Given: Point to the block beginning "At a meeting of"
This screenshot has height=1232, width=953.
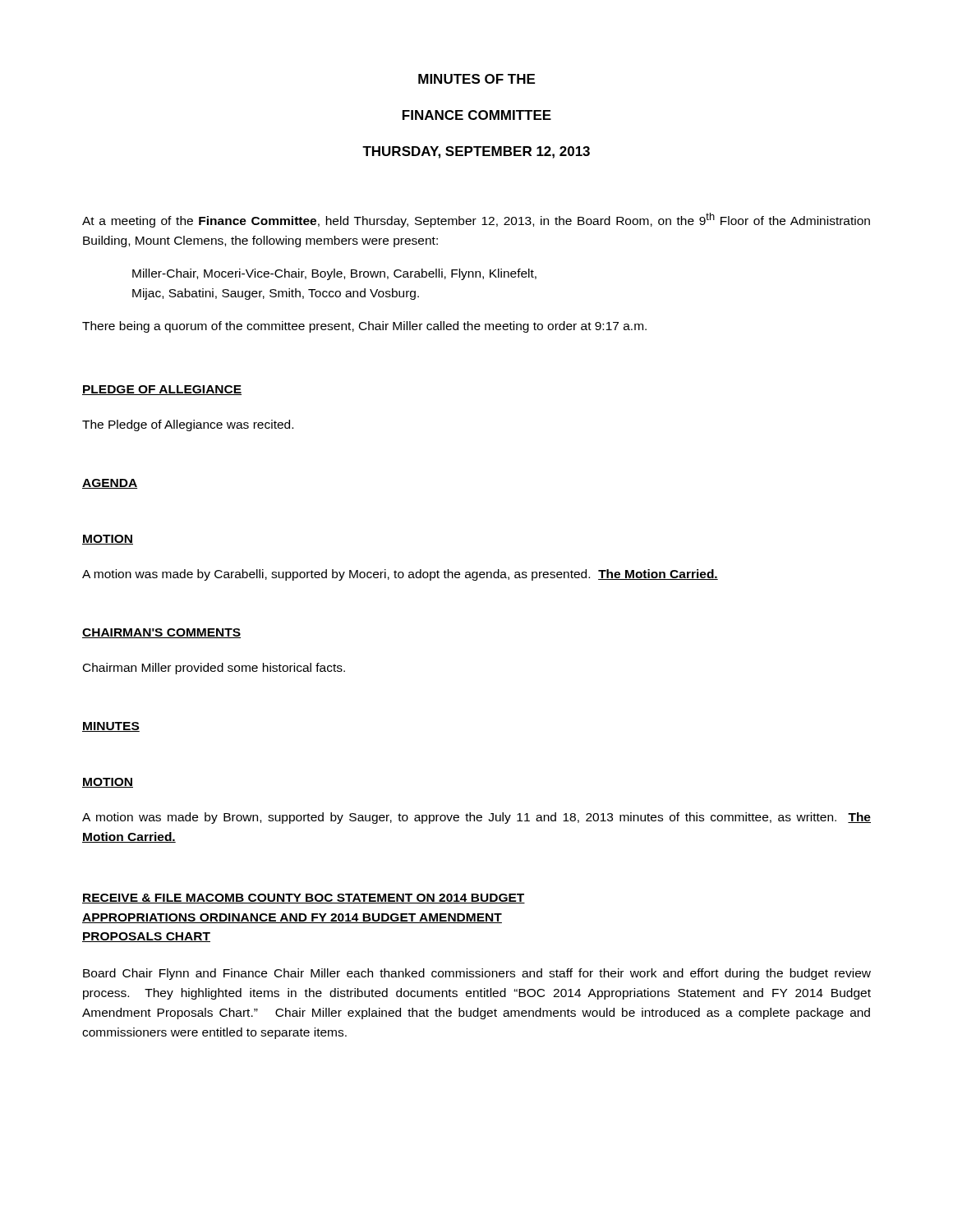Looking at the screenshot, I should click(x=476, y=229).
